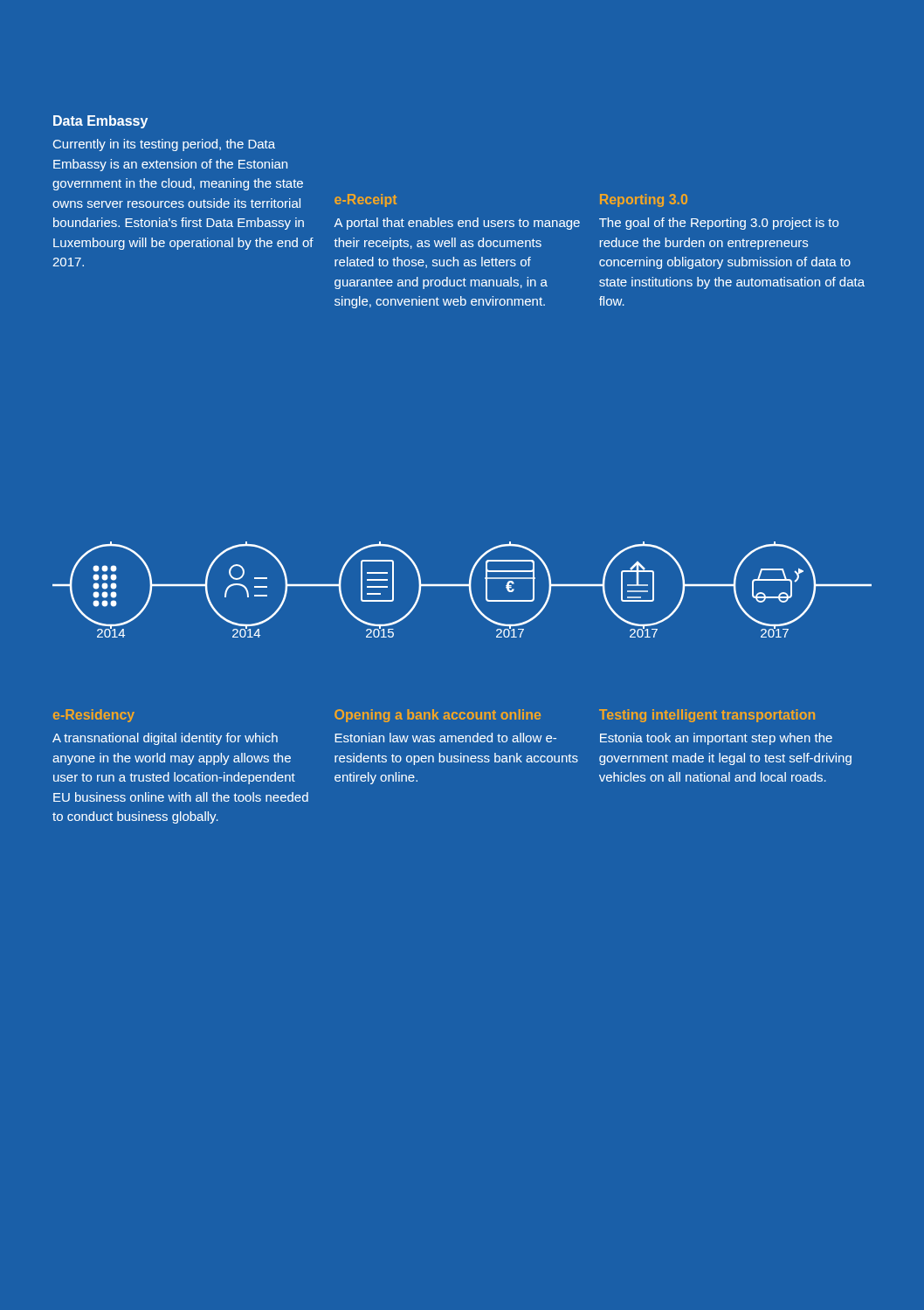Find the infographic
Screen dimensions: 1310x924
(462, 585)
